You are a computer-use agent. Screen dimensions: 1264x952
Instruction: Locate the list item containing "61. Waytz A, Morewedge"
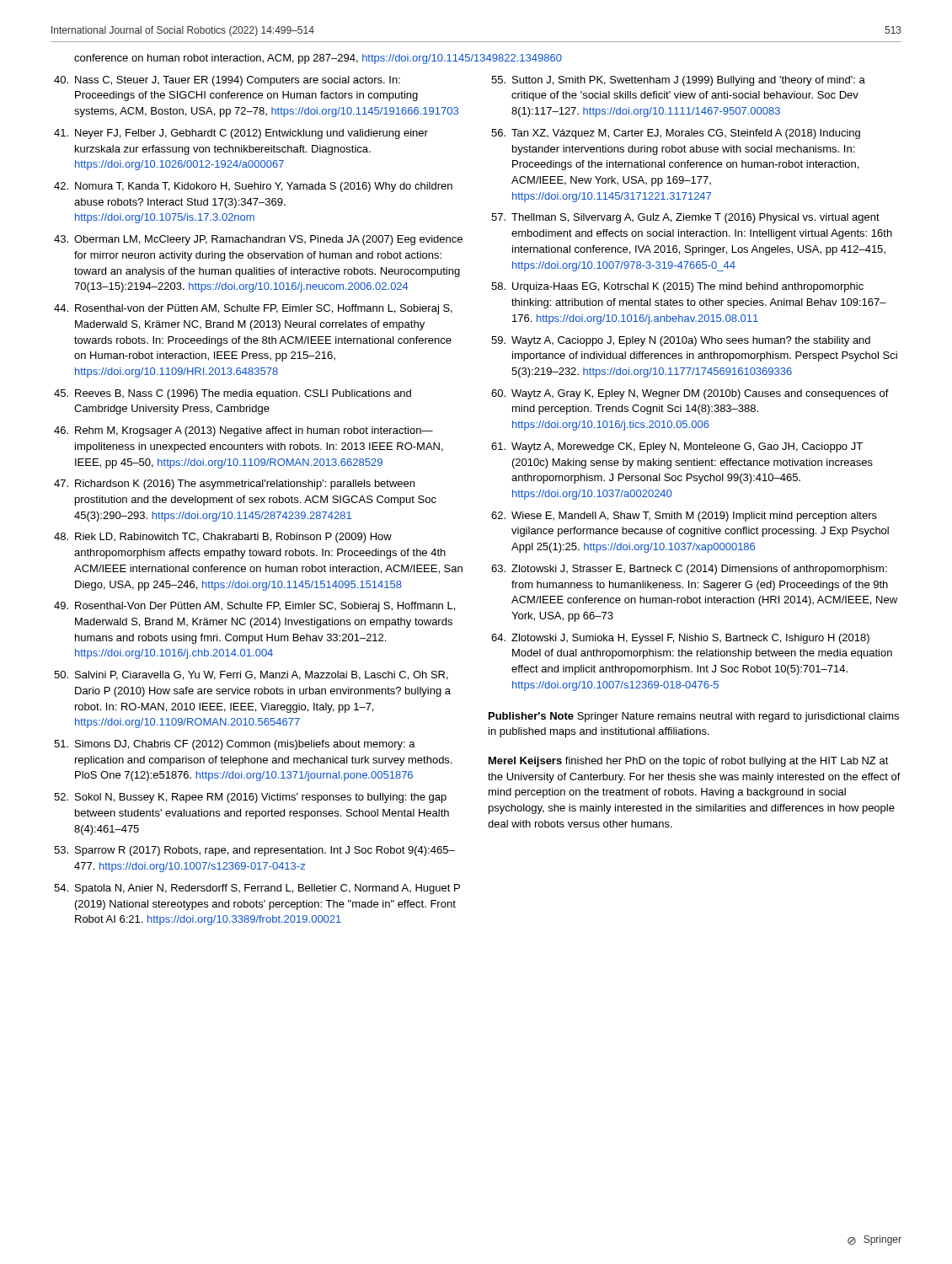(695, 470)
